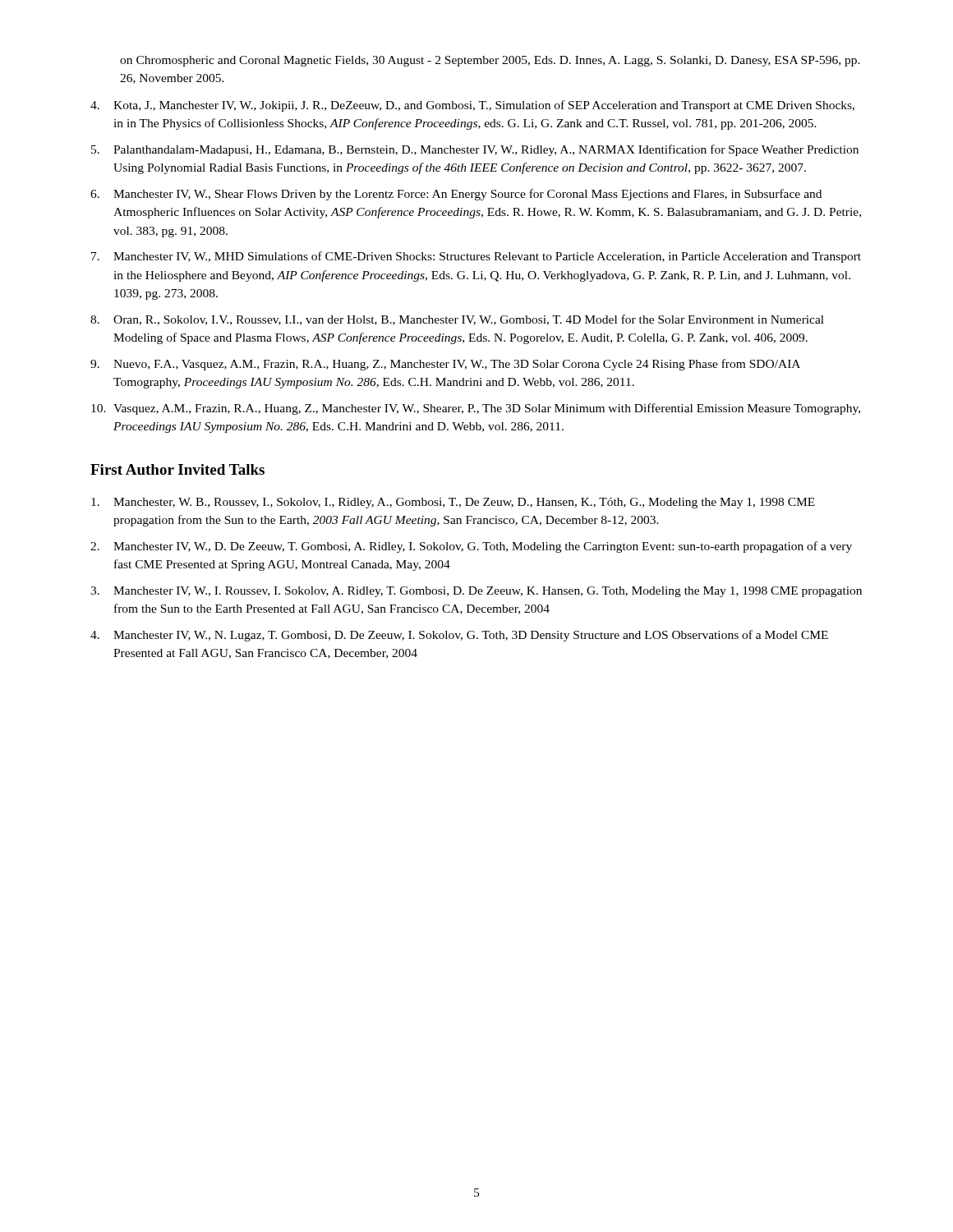Locate the element starting "9. Nuevo, F.A., Vasquez, A.M., Frazin,"
The width and height of the screenshot is (953, 1232).
click(x=476, y=373)
